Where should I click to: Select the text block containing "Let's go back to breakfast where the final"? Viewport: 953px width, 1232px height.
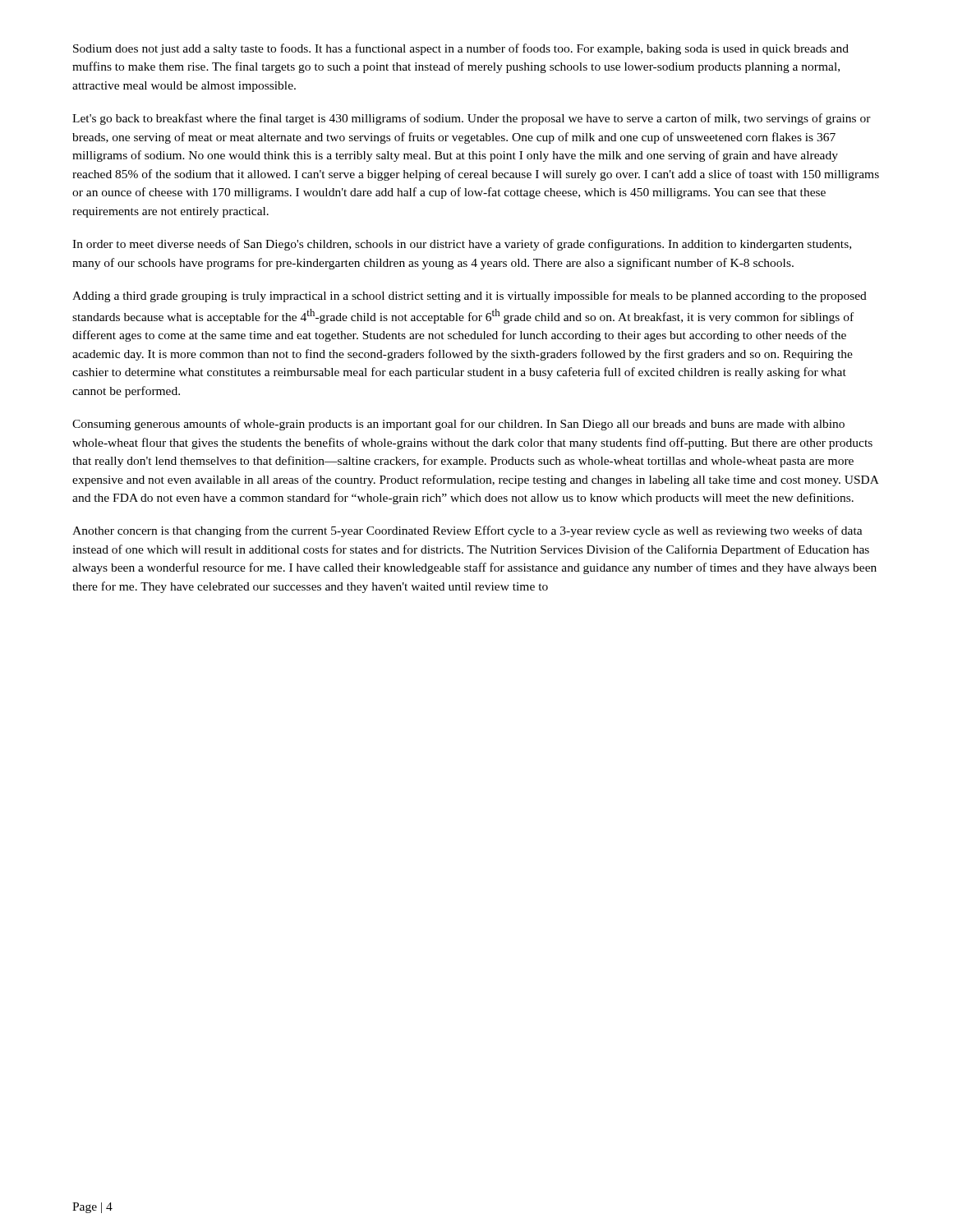(476, 164)
